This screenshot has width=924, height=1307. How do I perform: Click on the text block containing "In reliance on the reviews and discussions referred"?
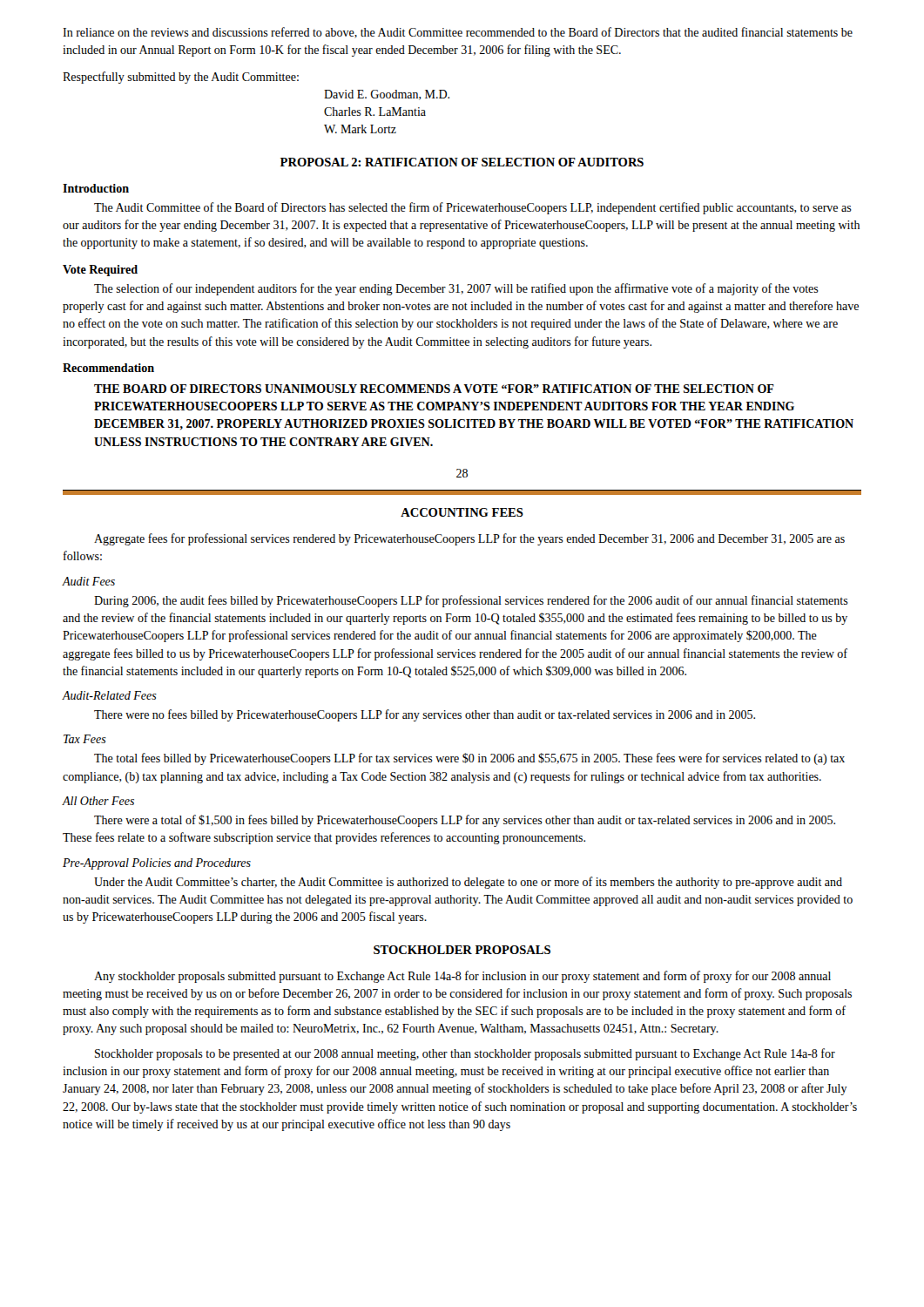click(462, 42)
